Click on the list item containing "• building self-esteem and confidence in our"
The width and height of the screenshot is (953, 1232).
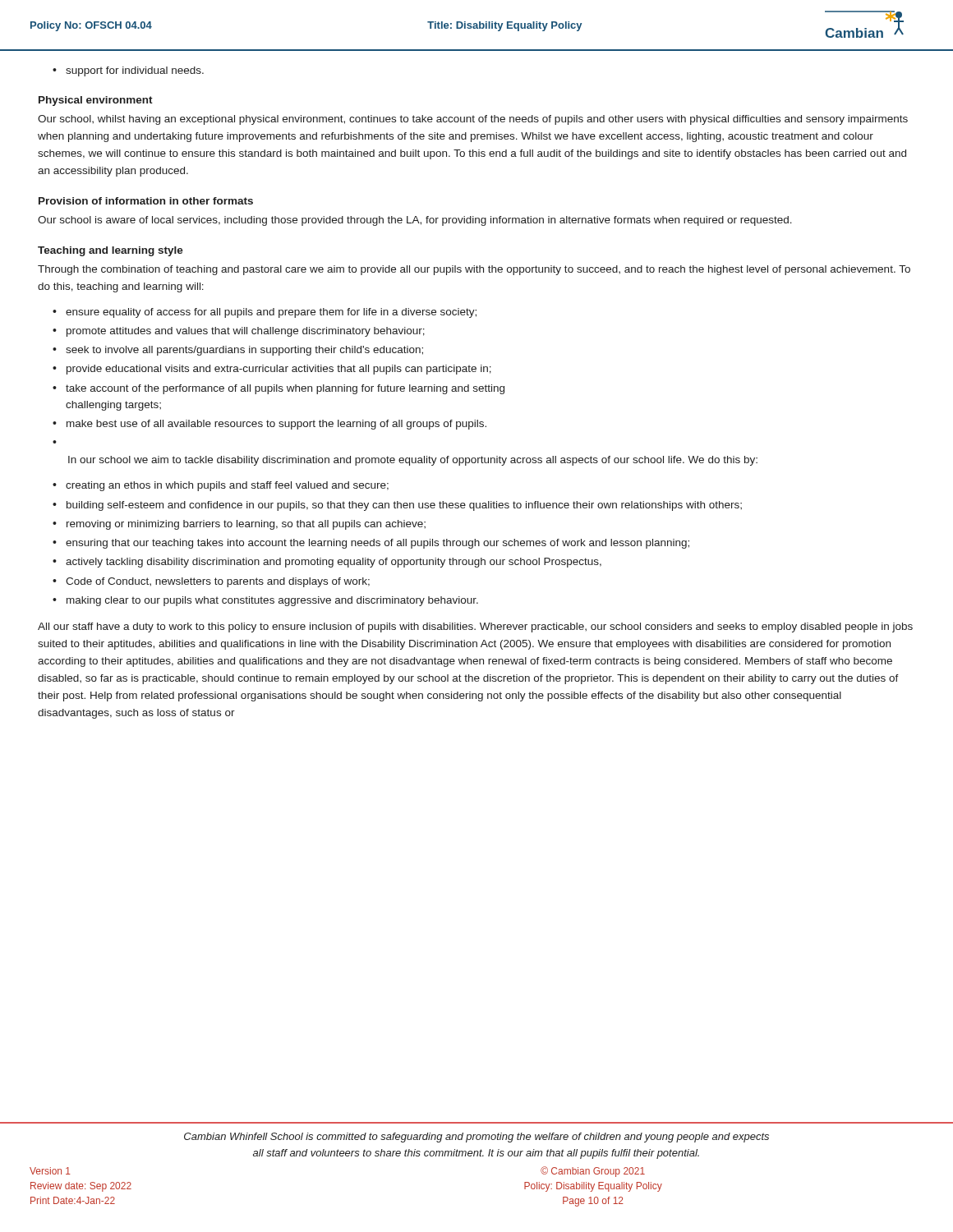[x=484, y=505]
